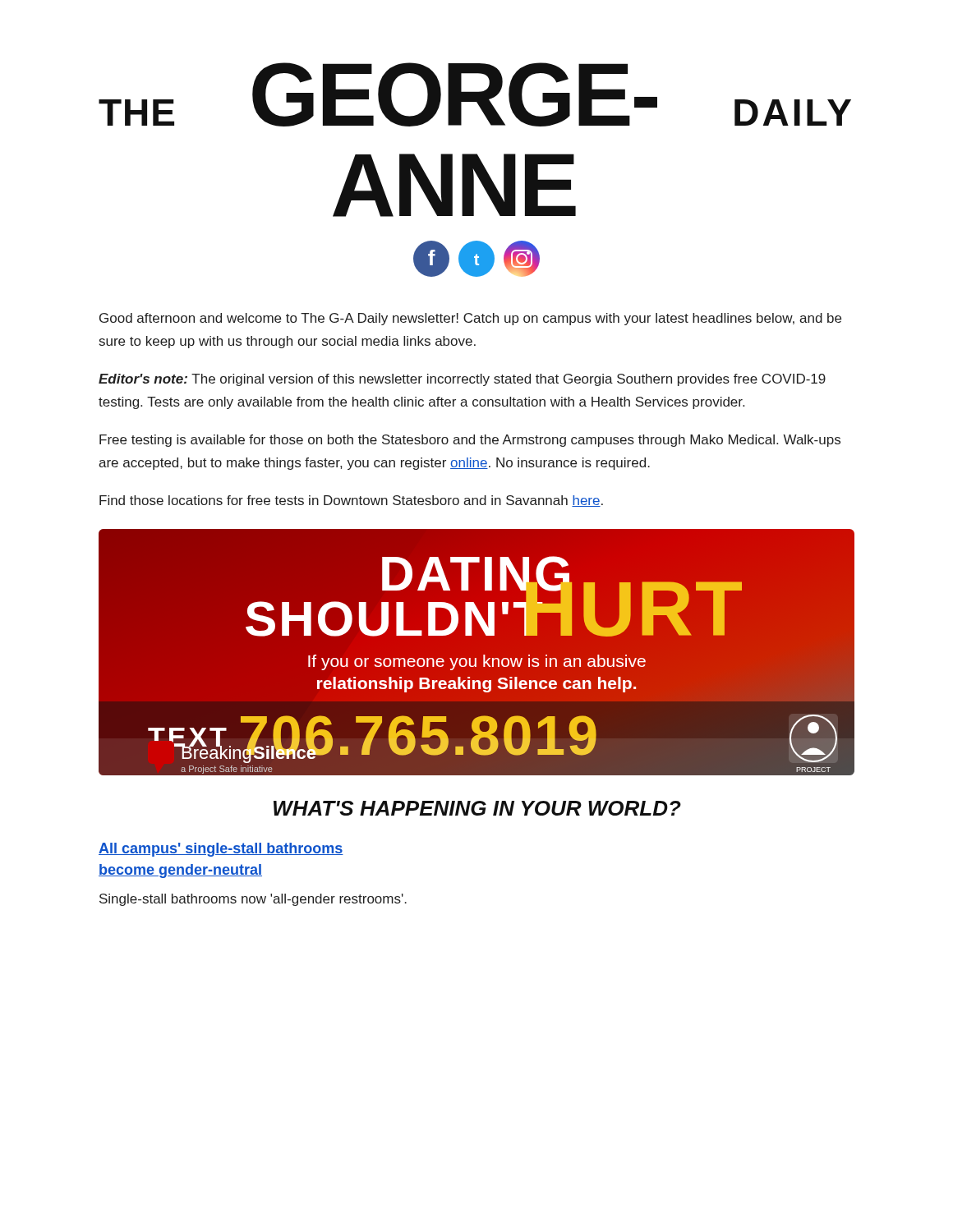This screenshot has height=1232, width=953.
Task: Select the text block that reads "Editor's note: The original"
Action: (x=462, y=391)
